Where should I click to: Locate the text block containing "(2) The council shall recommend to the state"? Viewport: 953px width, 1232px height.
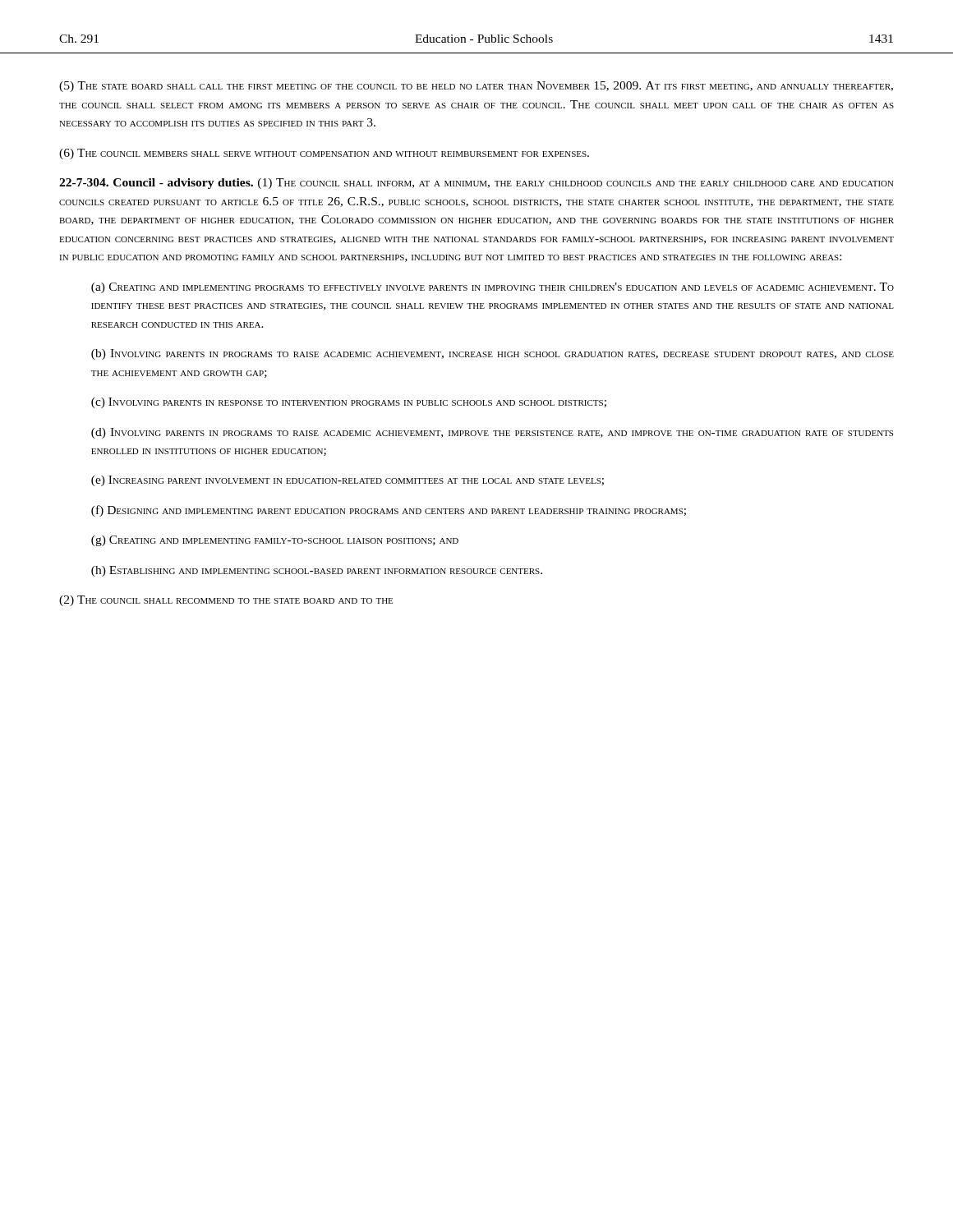click(226, 599)
